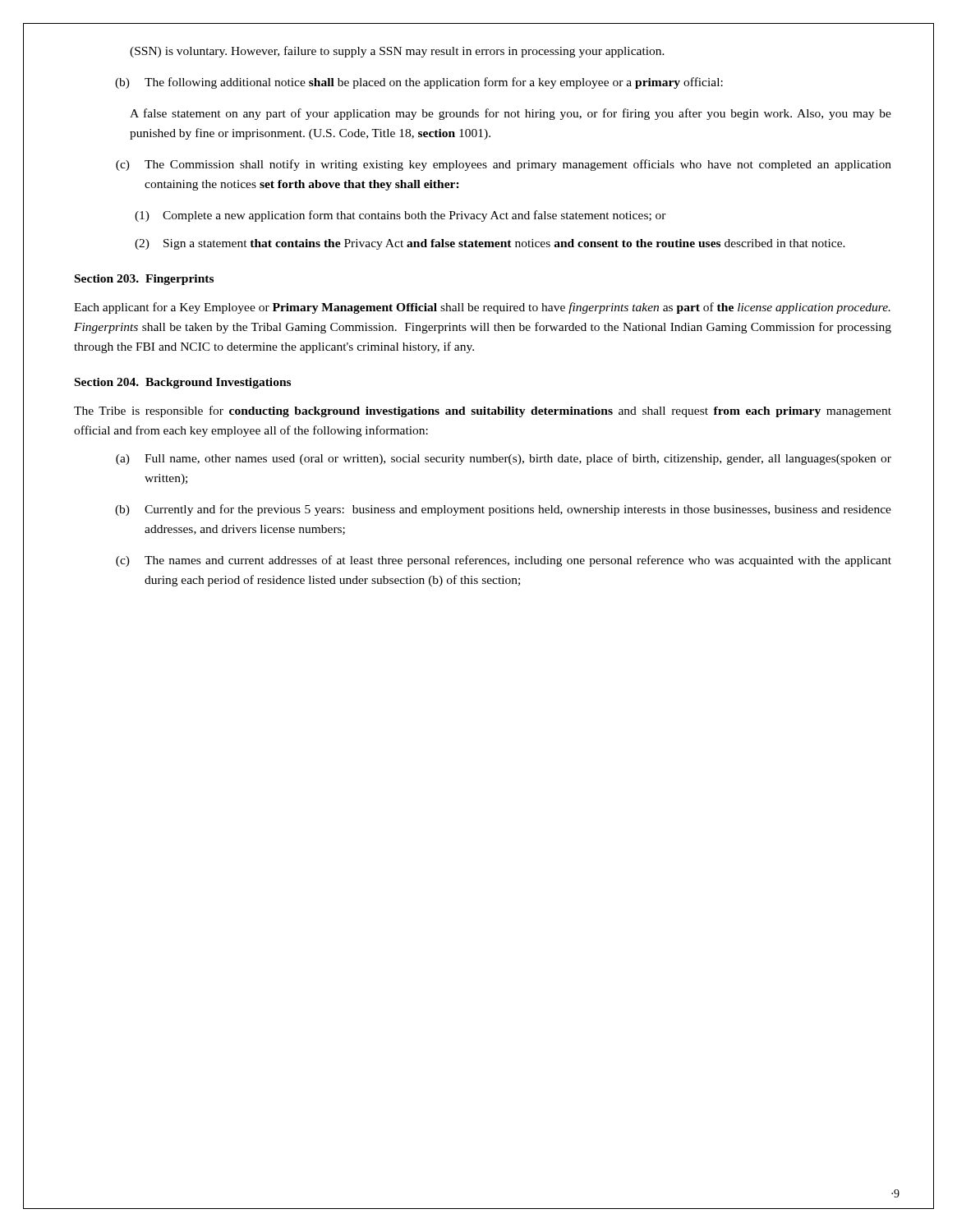Viewport: 957px width, 1232px height.
Task: Navigate to the block starting "A false statement on any part"
Action: coord(511,123)
